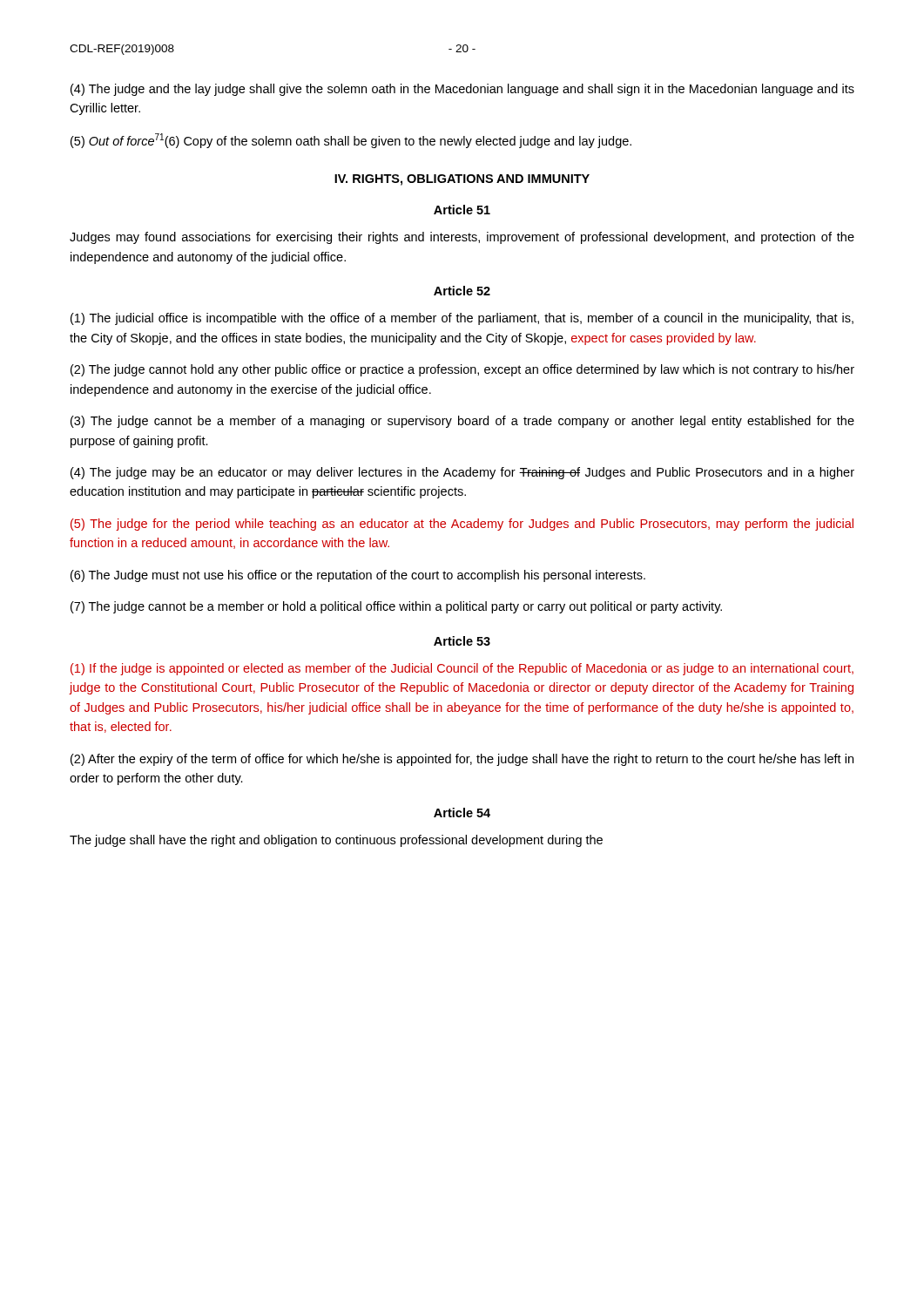The width and height of the screenshot is (924, 1307).
Task: Navigate to the element starting "Article 54"
Action: 462,813
